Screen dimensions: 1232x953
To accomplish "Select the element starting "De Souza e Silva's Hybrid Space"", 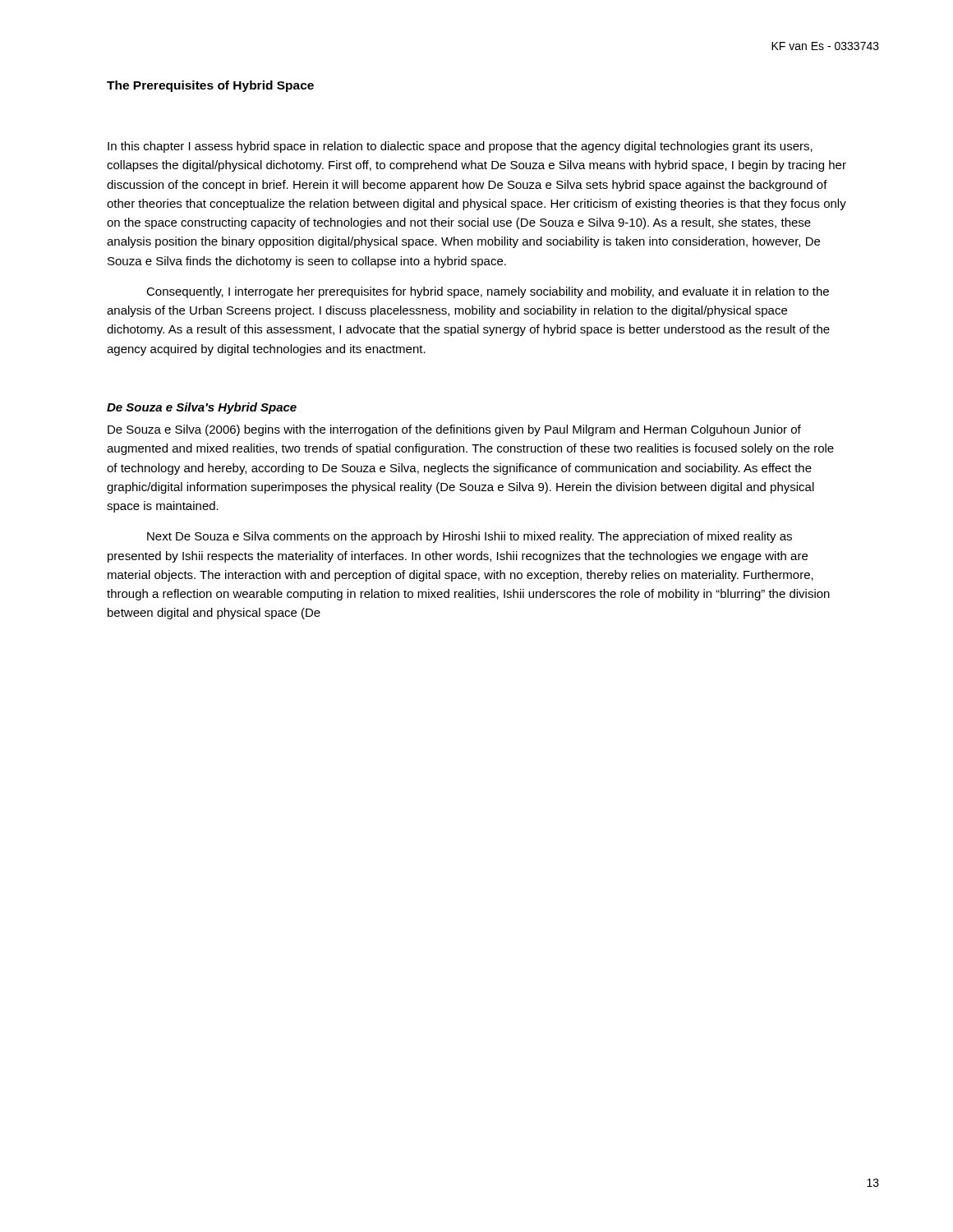I will coord(202,407).
